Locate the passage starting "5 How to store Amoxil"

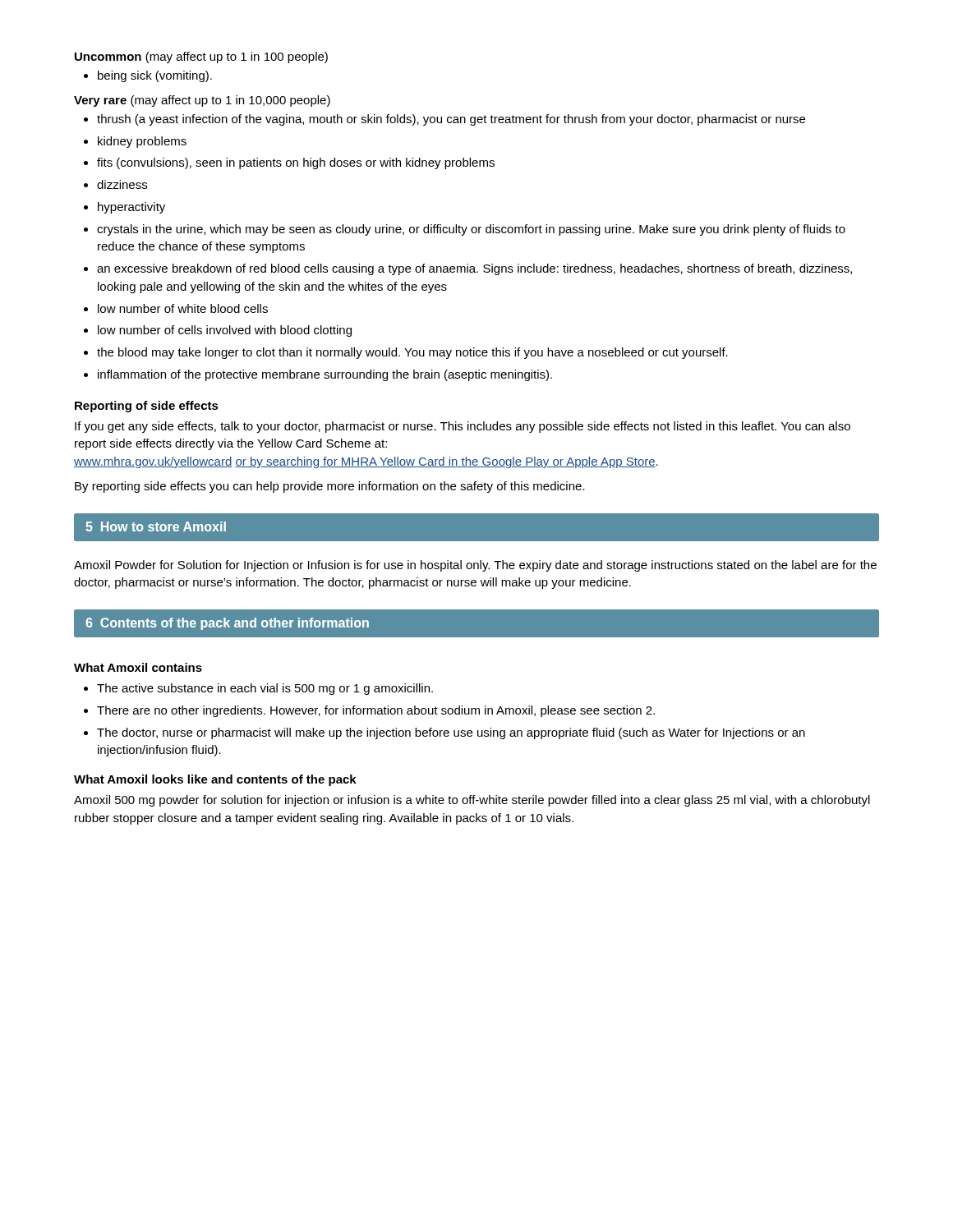click(x=156, y=526)
